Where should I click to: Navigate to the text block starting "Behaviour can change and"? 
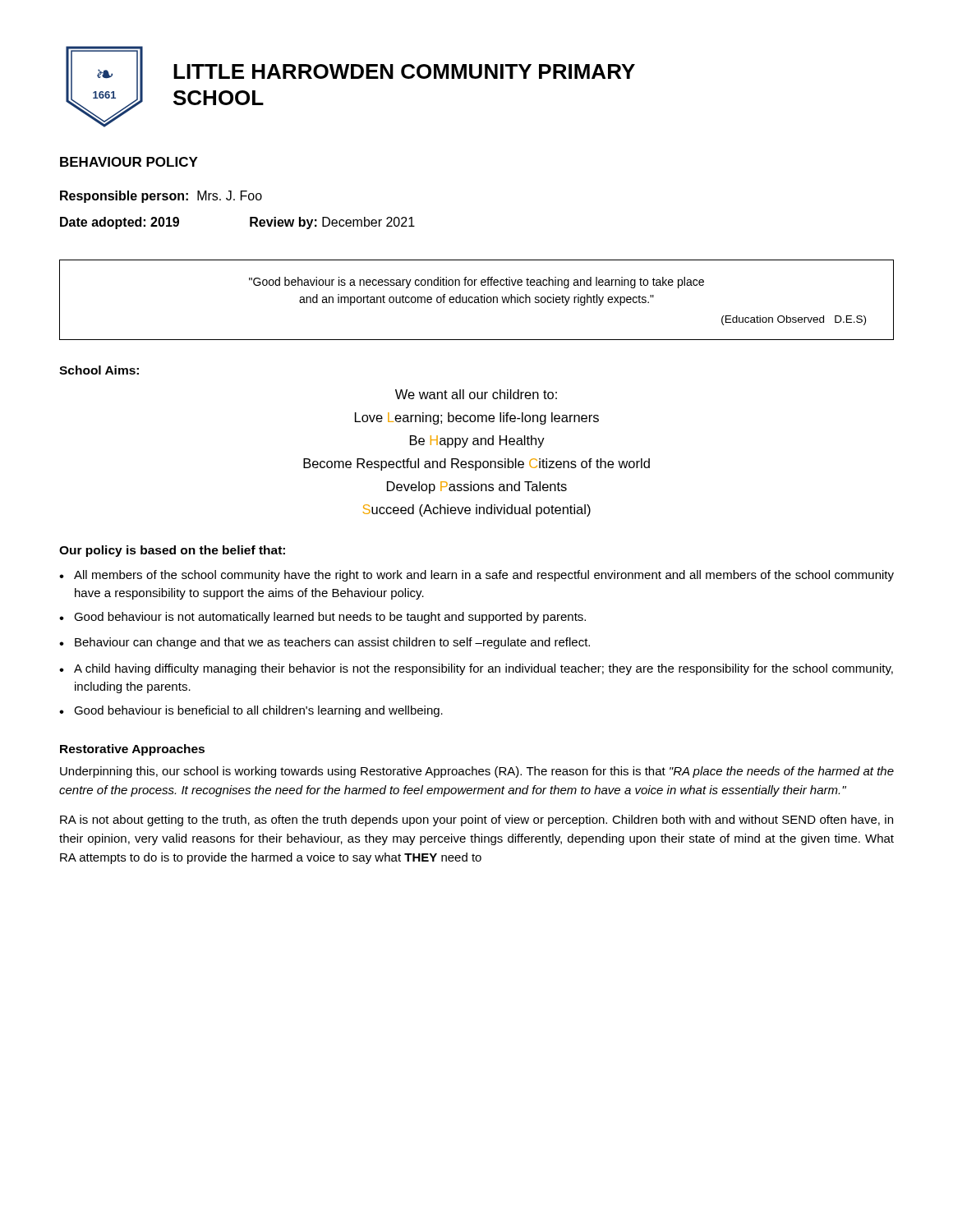(x=333, y=642)
